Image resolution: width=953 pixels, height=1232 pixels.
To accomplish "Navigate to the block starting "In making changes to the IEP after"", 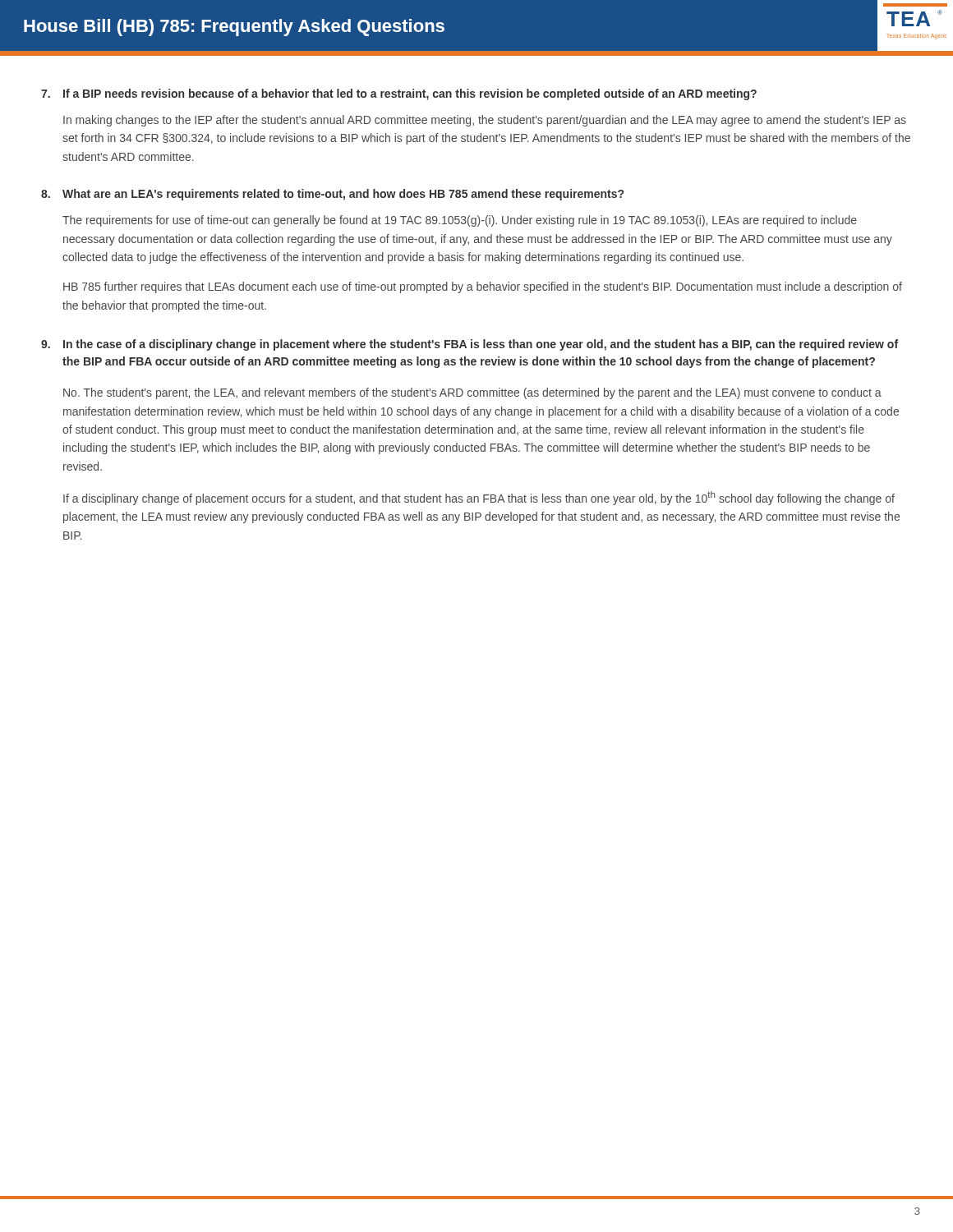I will click(x=487, y=138).
